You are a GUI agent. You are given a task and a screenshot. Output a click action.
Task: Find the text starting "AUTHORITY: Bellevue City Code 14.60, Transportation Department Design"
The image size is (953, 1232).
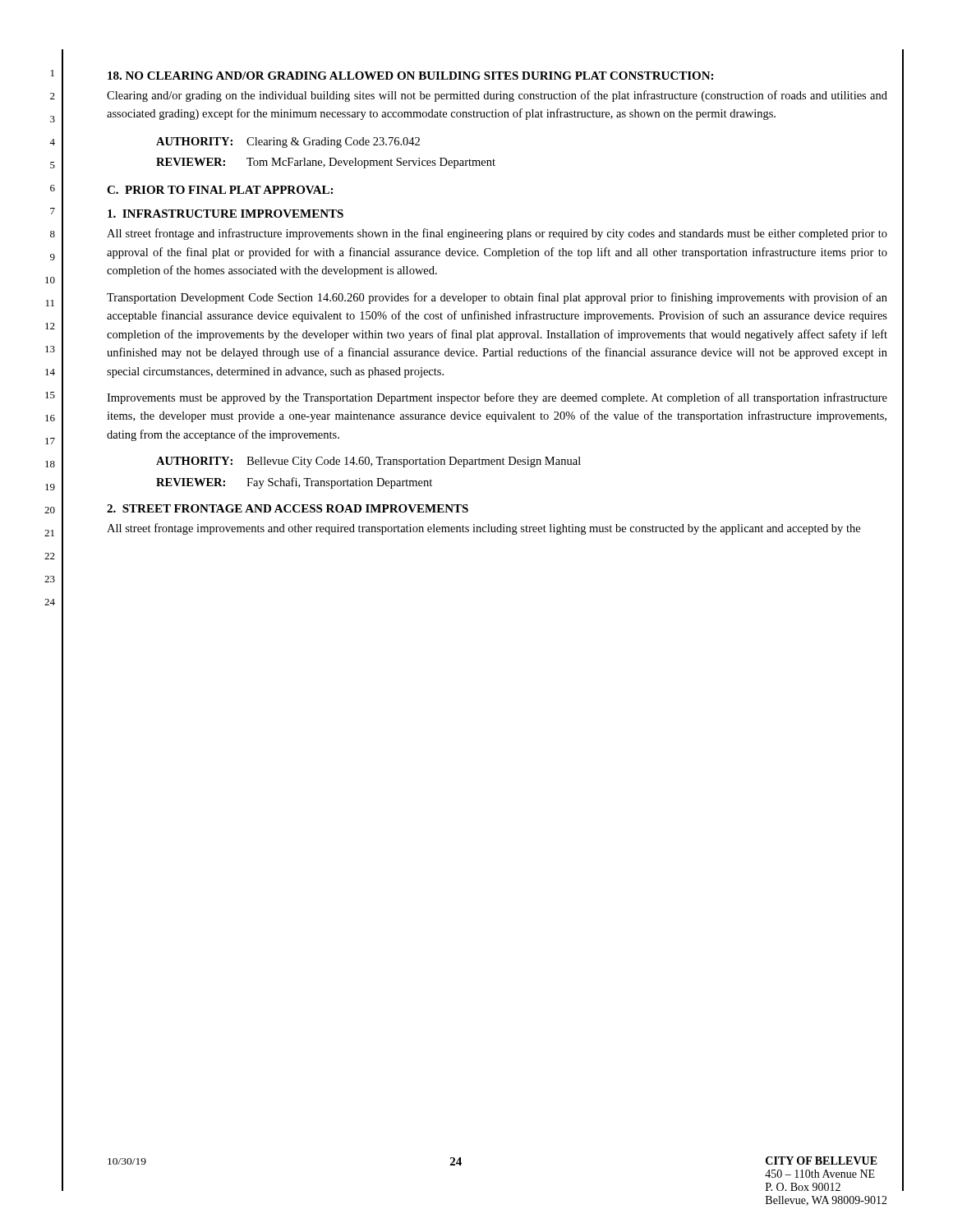[522, 472]
